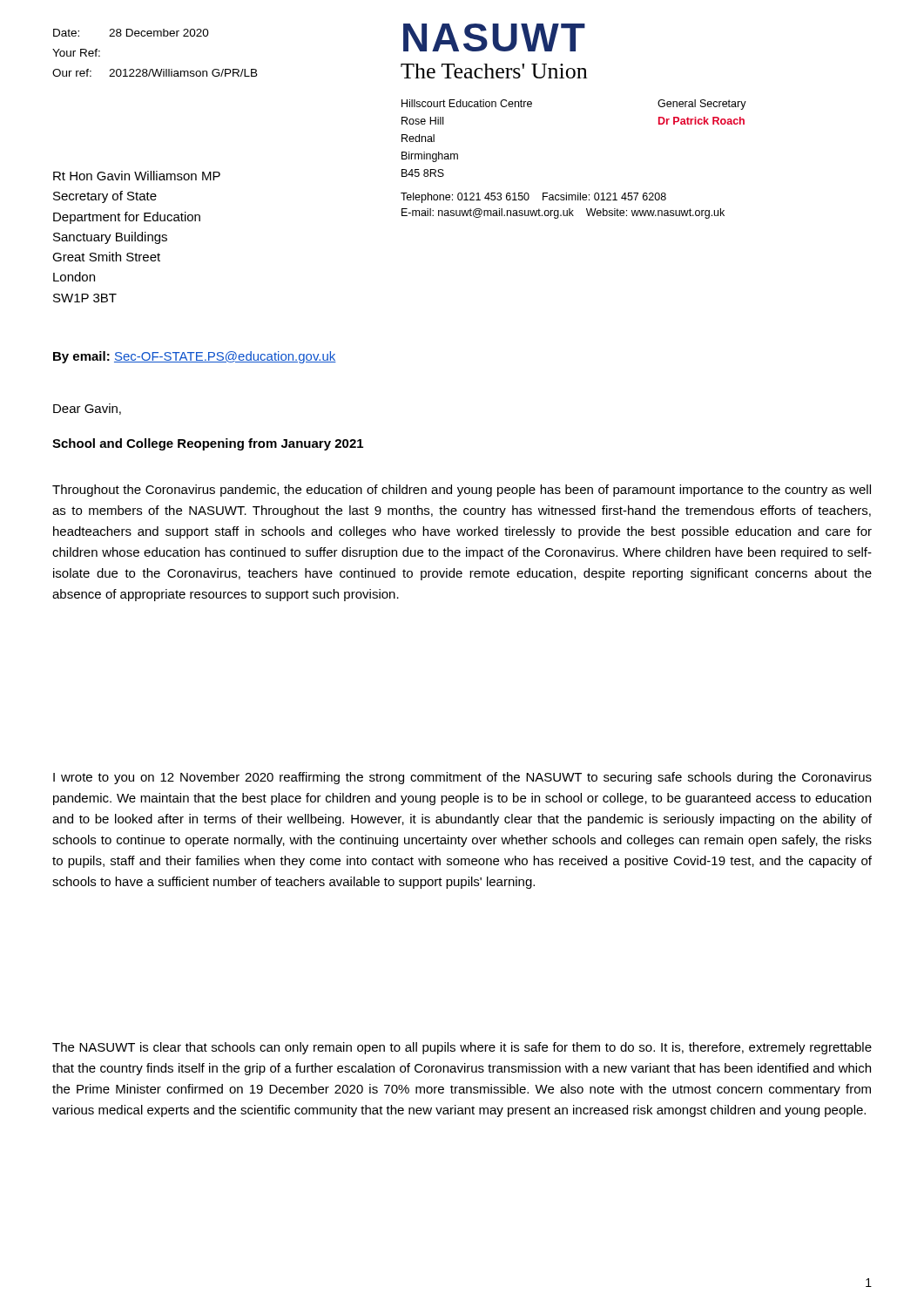The height and width of the screenshot is (1307, 924).
Task: Find the text block that reads "I wrote to you on"
Action: click(x=462, y=829)
